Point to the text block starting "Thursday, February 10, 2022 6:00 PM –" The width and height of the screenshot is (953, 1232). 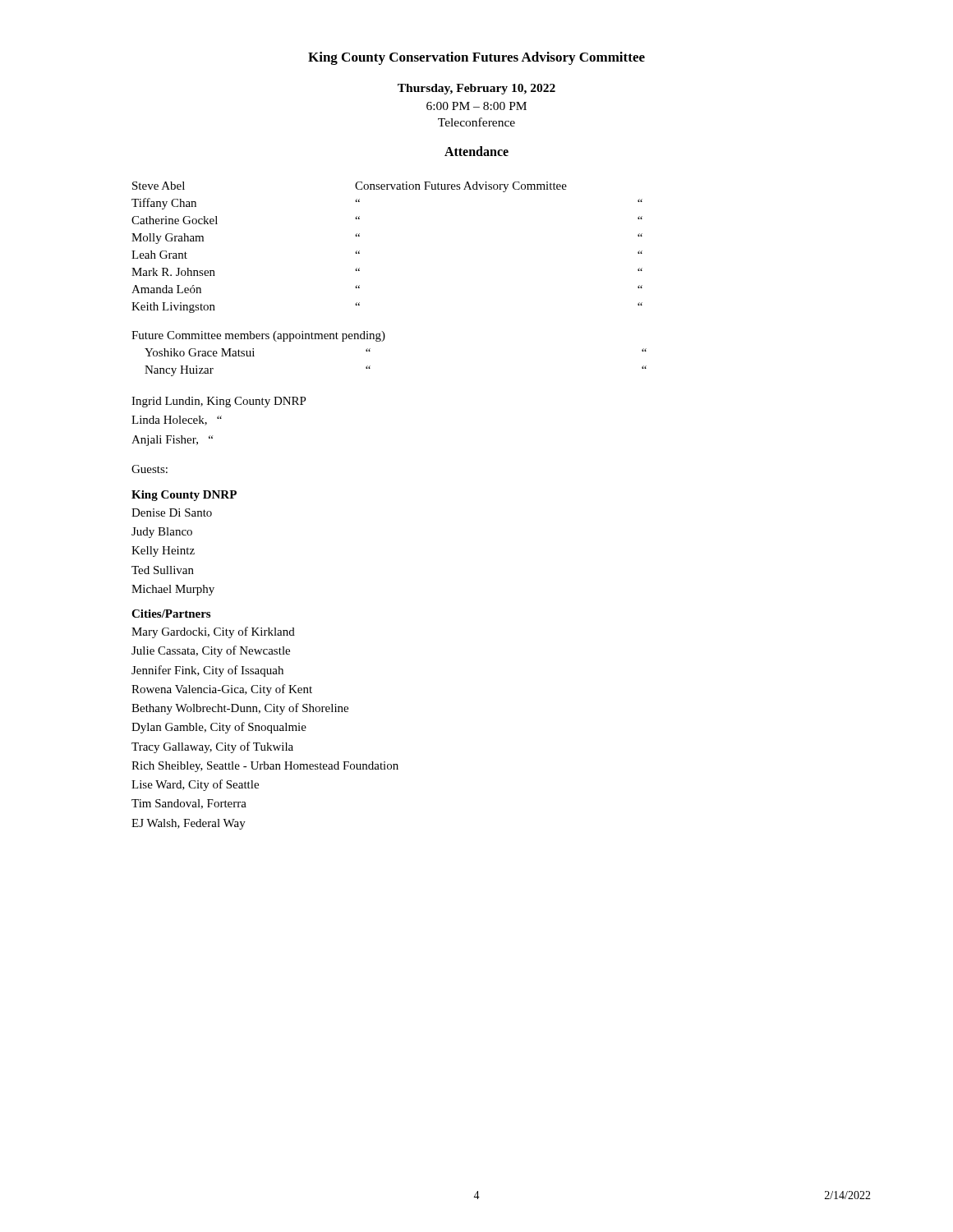476,105
